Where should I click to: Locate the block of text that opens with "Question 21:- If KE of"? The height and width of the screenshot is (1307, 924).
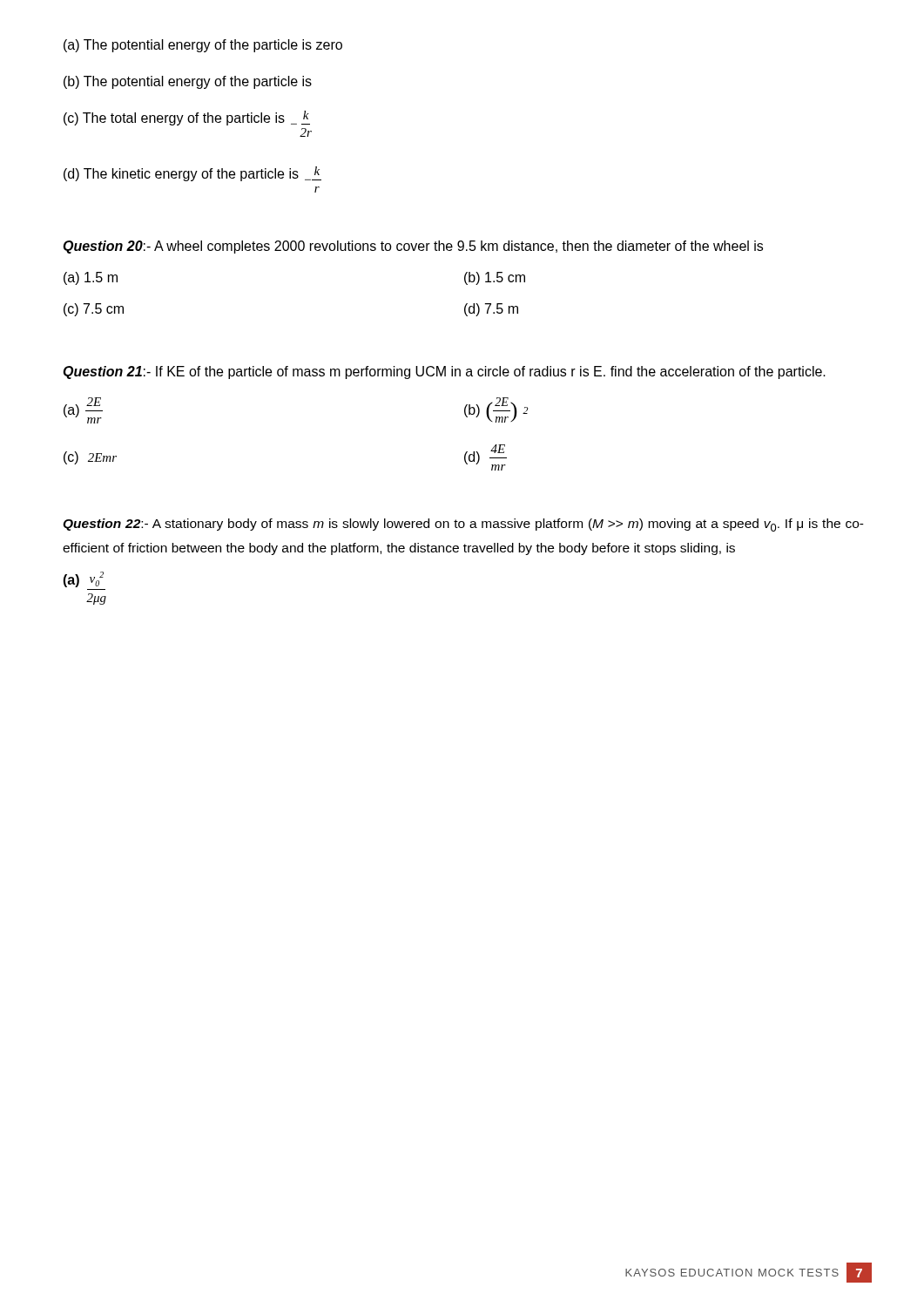pos(444,371)
